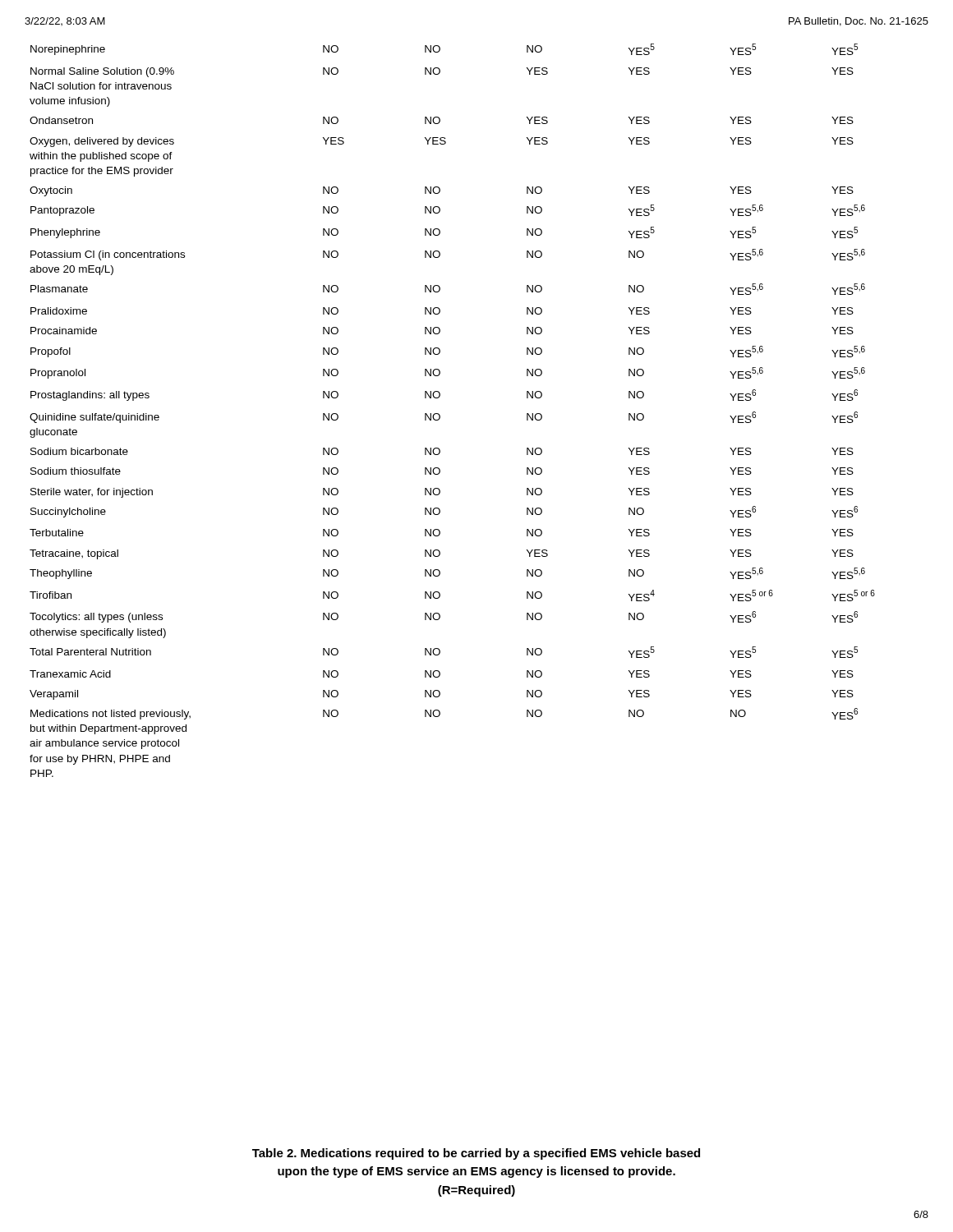Find the table that mentions "Medications not listed"
953x1232 pixels.
pyautogui.click(x=476, y=411)
